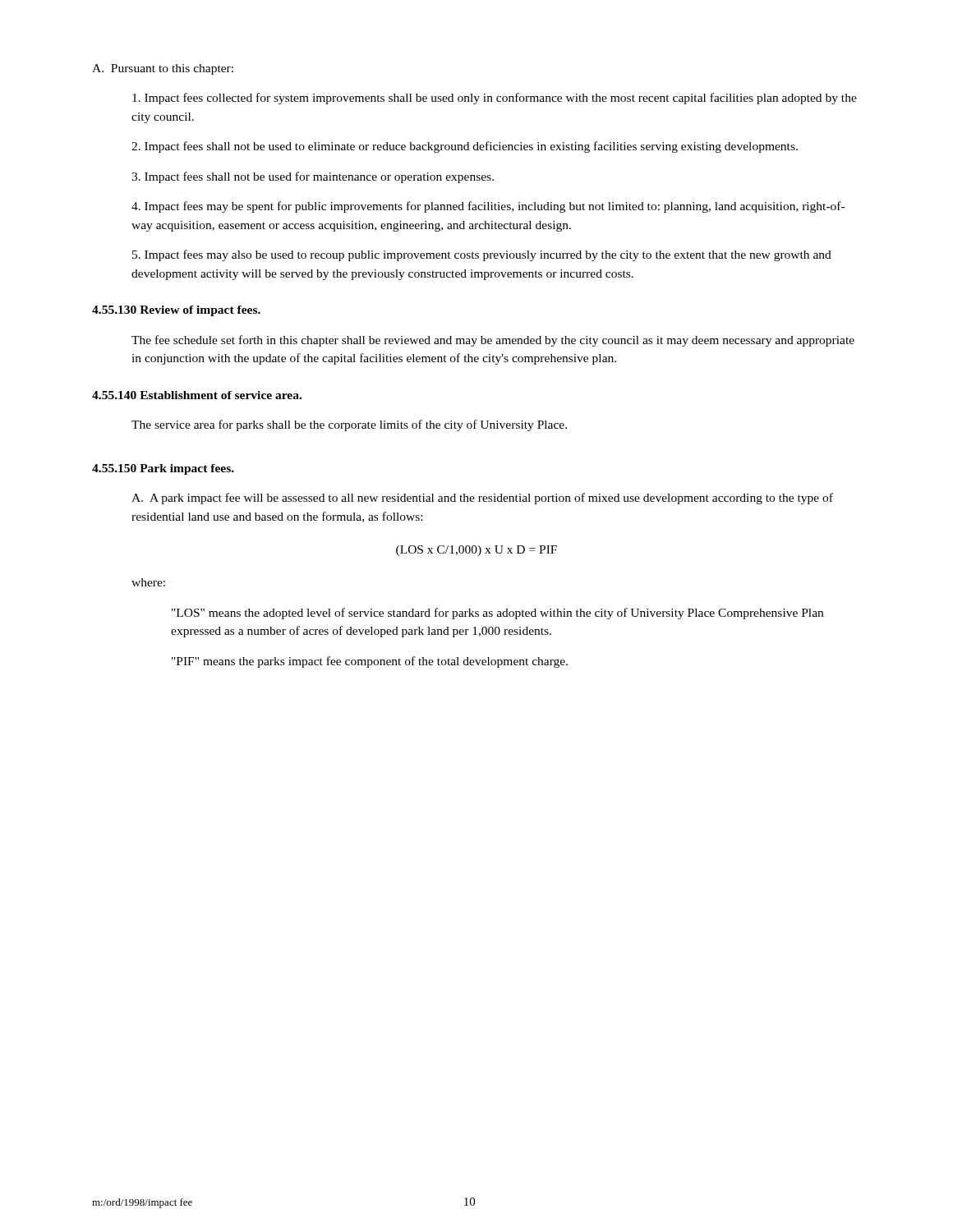953x1232 pixels.
Task: Locate the list item that reads "4. Impact fees may be spent"
Action: point(488,215)
